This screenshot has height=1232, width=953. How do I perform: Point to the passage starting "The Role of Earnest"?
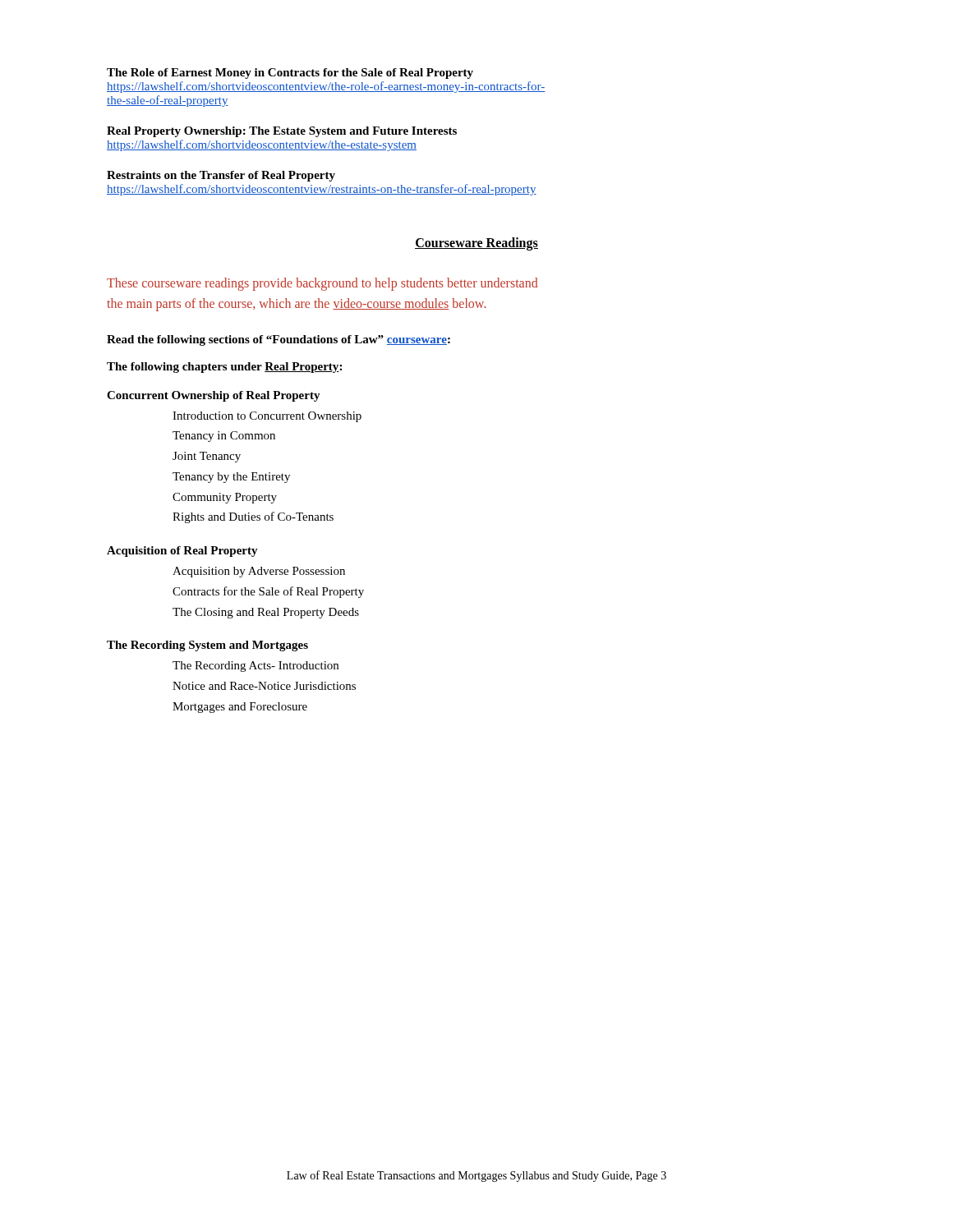pos(476,87)
